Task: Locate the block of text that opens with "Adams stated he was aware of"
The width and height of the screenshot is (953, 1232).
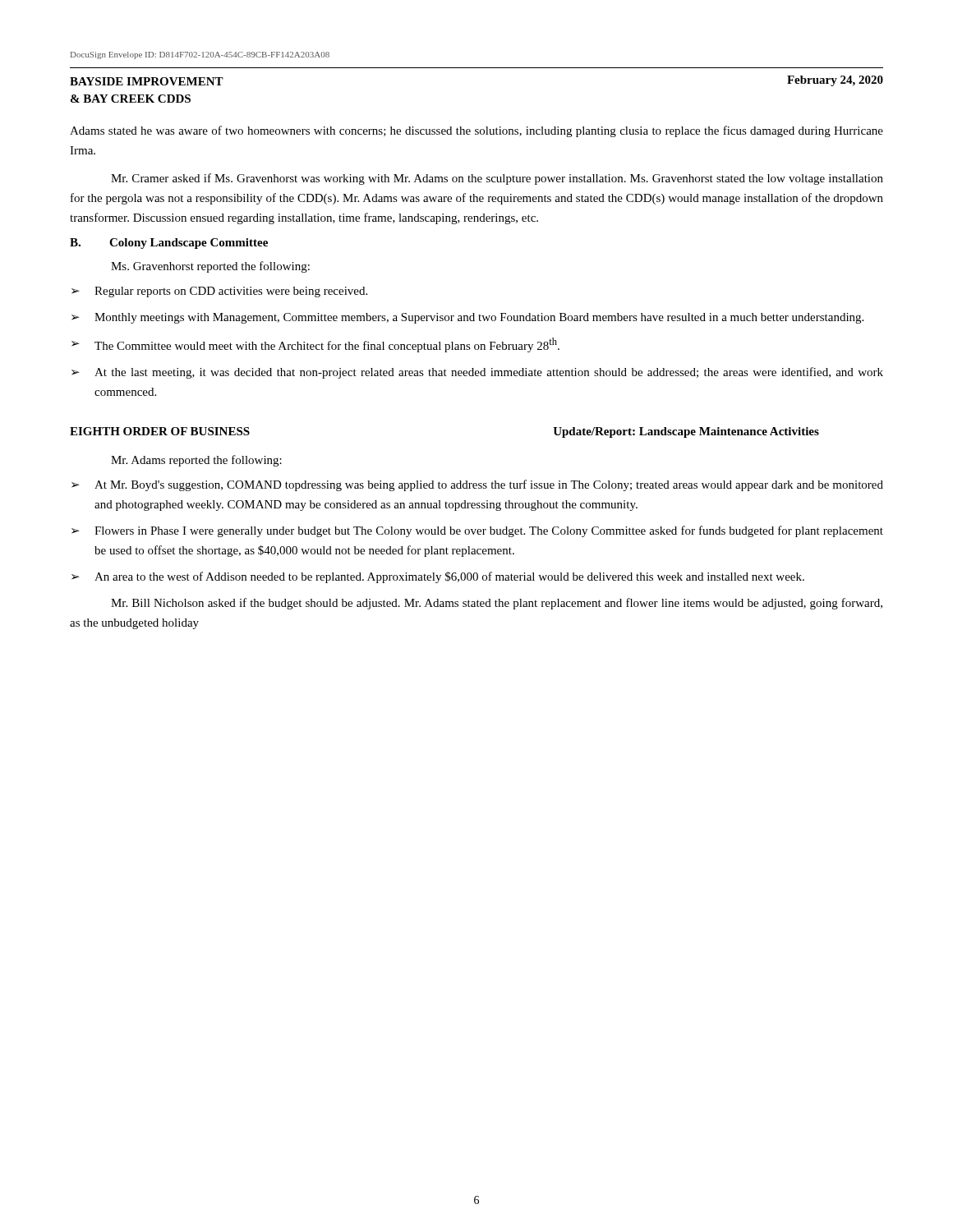Action: (476, 140)
